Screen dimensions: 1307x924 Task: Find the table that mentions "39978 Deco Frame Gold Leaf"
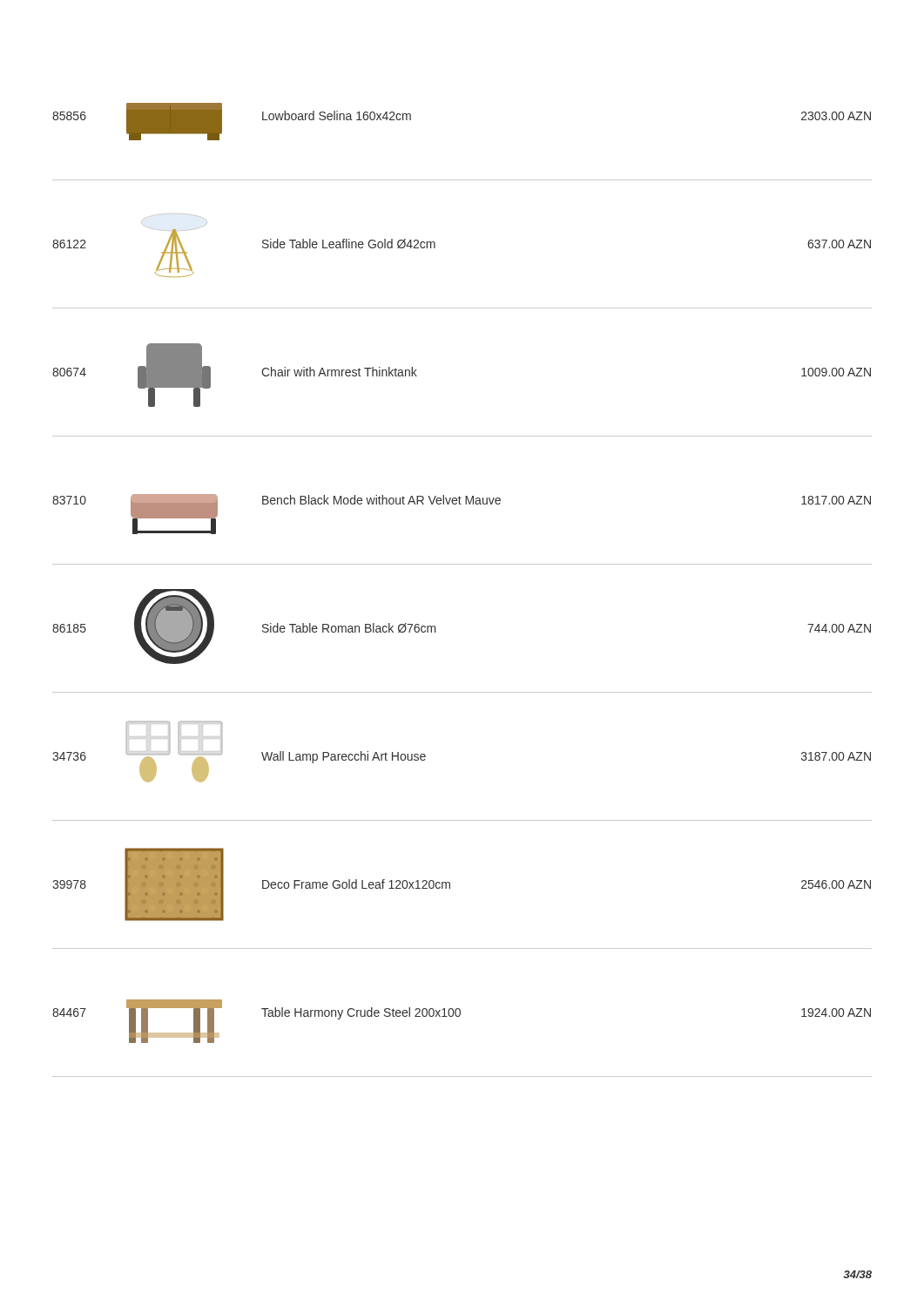462,885
